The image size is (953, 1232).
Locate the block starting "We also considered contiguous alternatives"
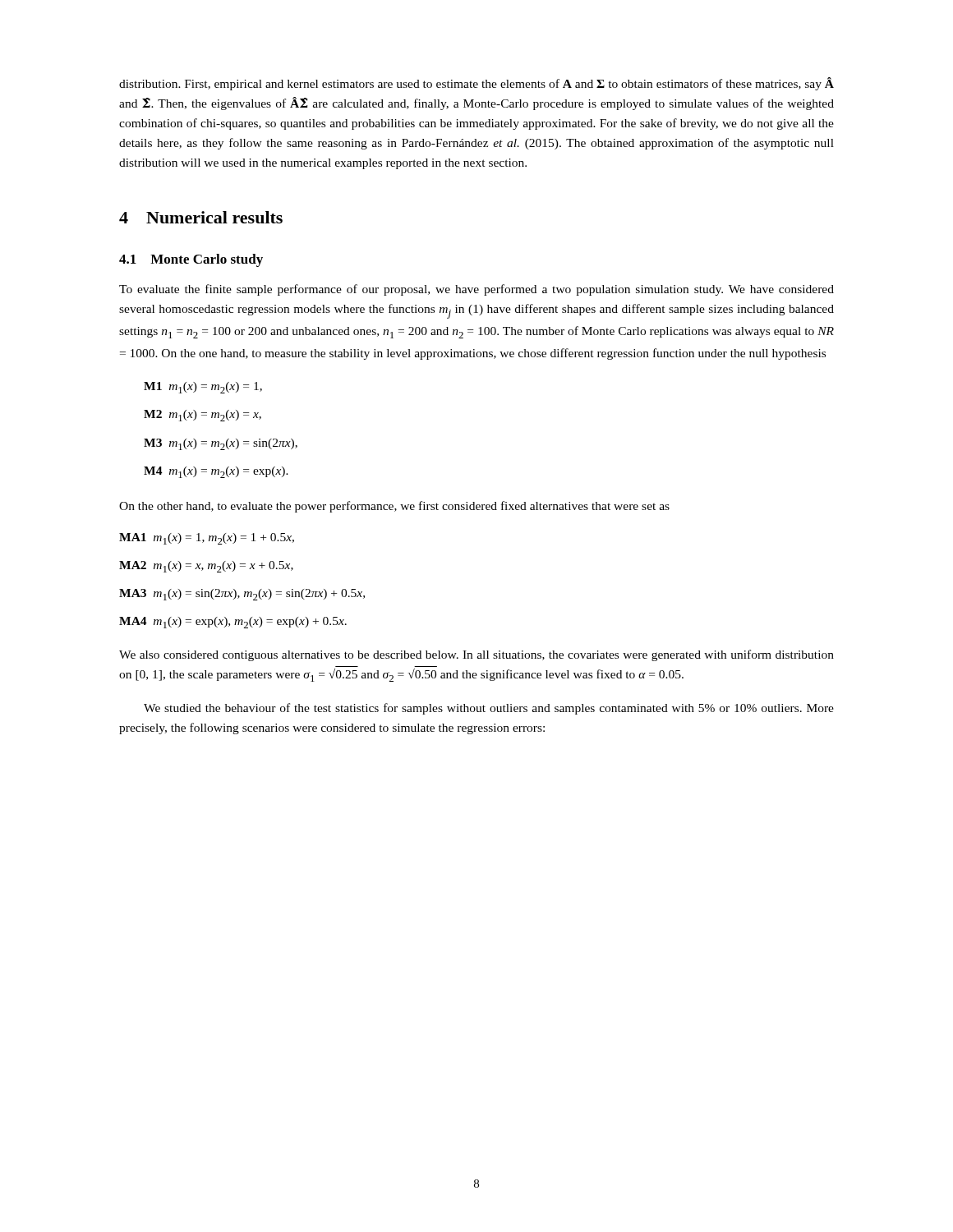pos(476,666)
